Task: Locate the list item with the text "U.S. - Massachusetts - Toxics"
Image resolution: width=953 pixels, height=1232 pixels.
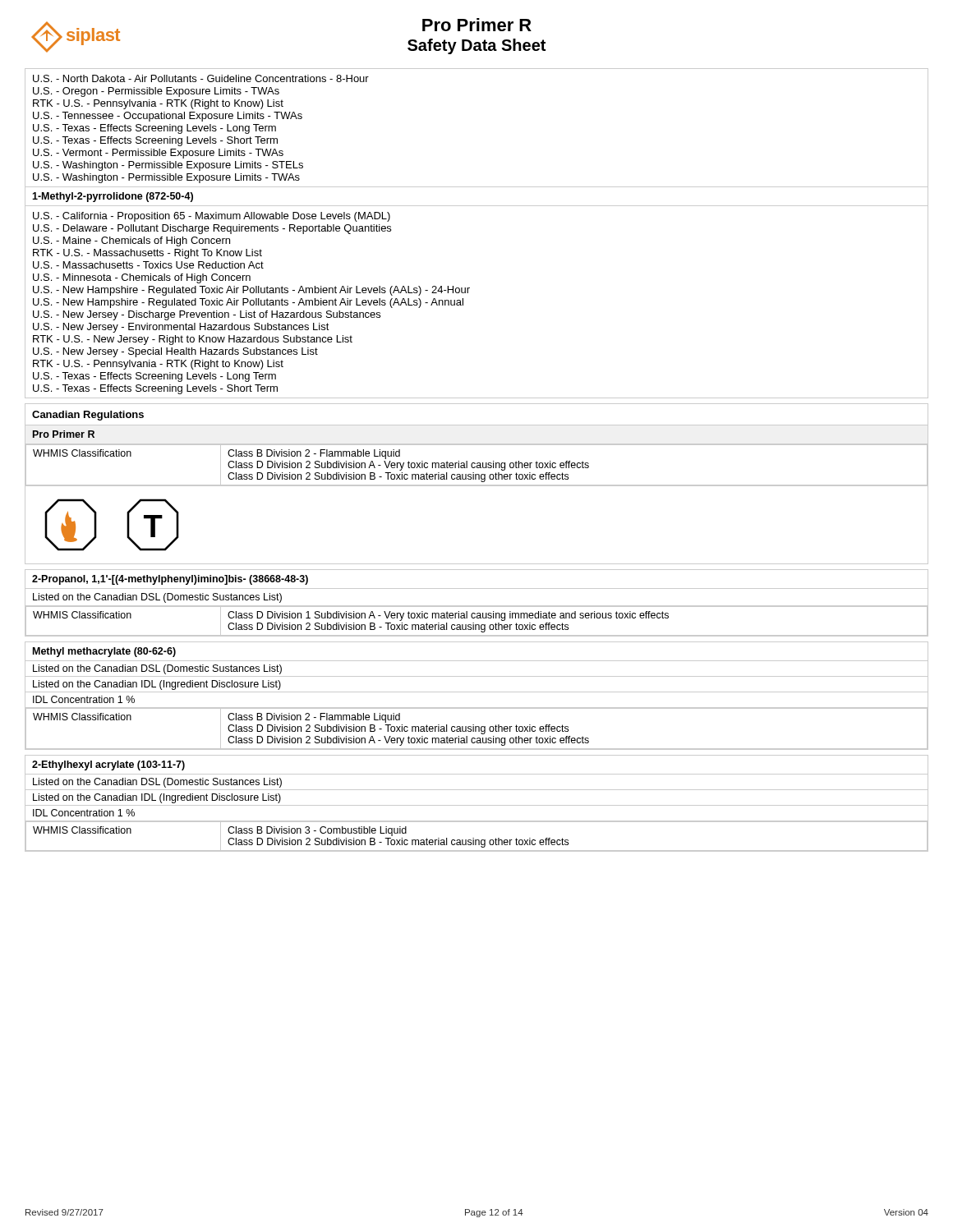Action: click(x=148, y=265)
